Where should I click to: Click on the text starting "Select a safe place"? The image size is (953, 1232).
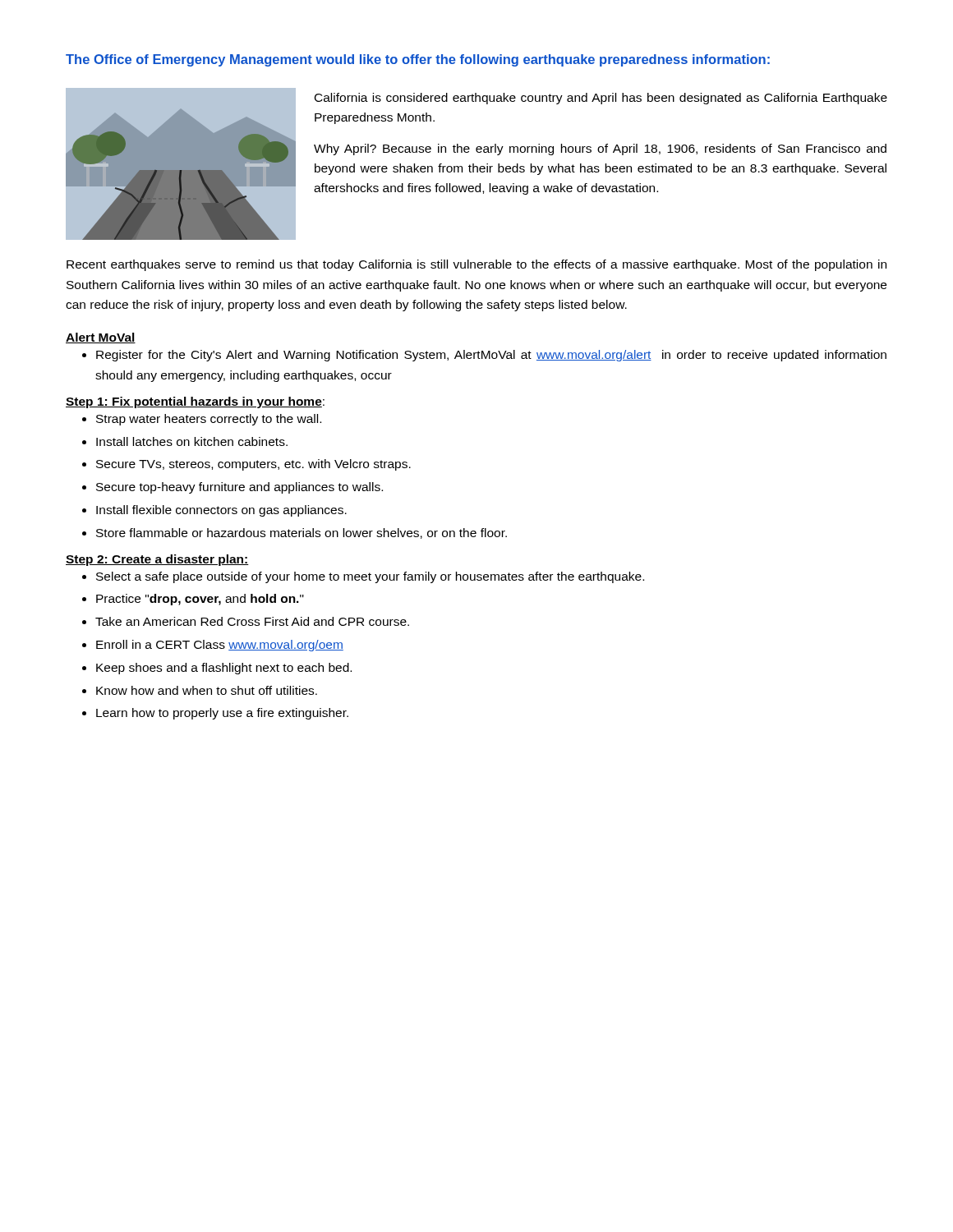pos(370,576)
